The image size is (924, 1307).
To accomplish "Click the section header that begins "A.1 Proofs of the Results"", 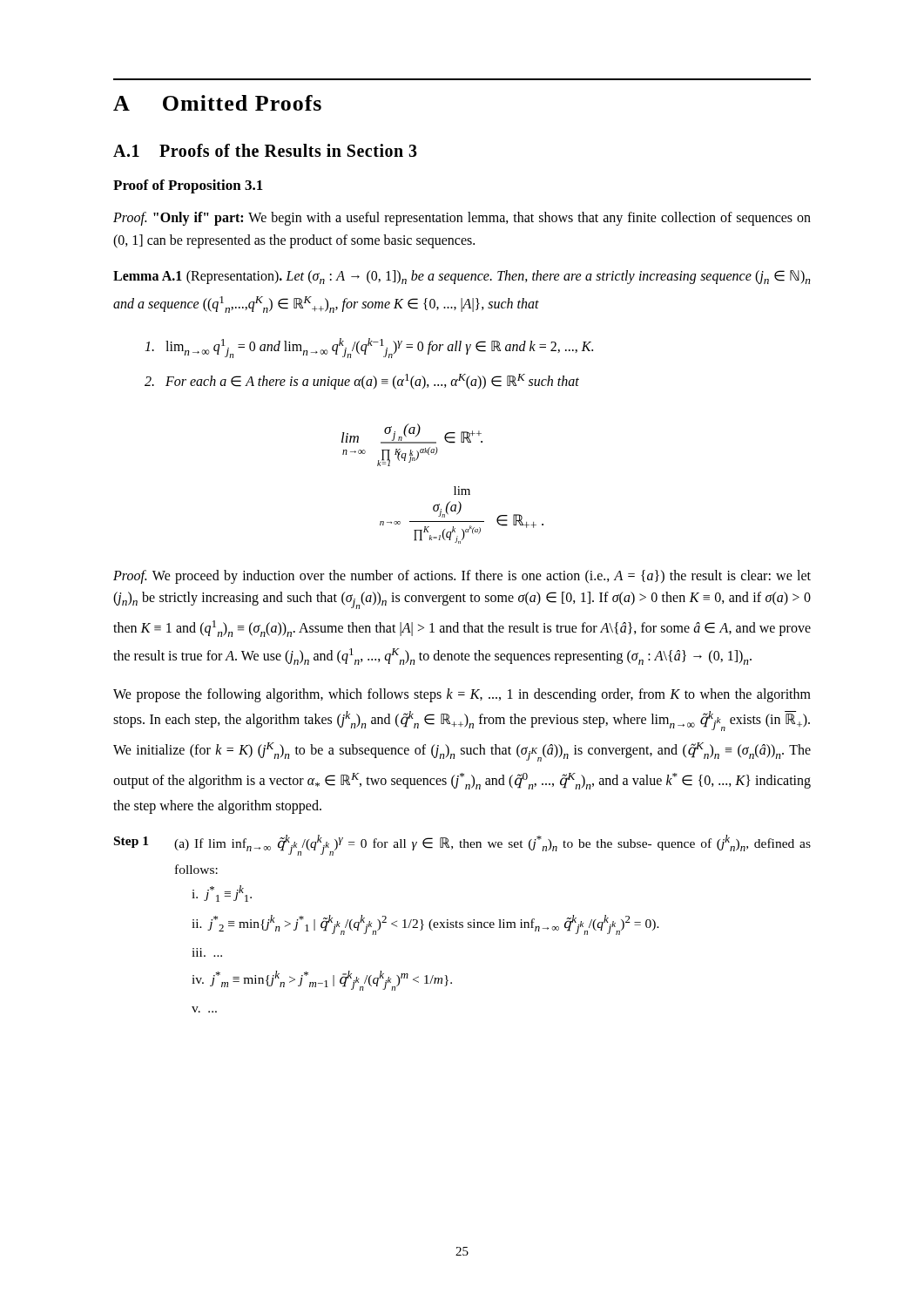I will 265,150.
